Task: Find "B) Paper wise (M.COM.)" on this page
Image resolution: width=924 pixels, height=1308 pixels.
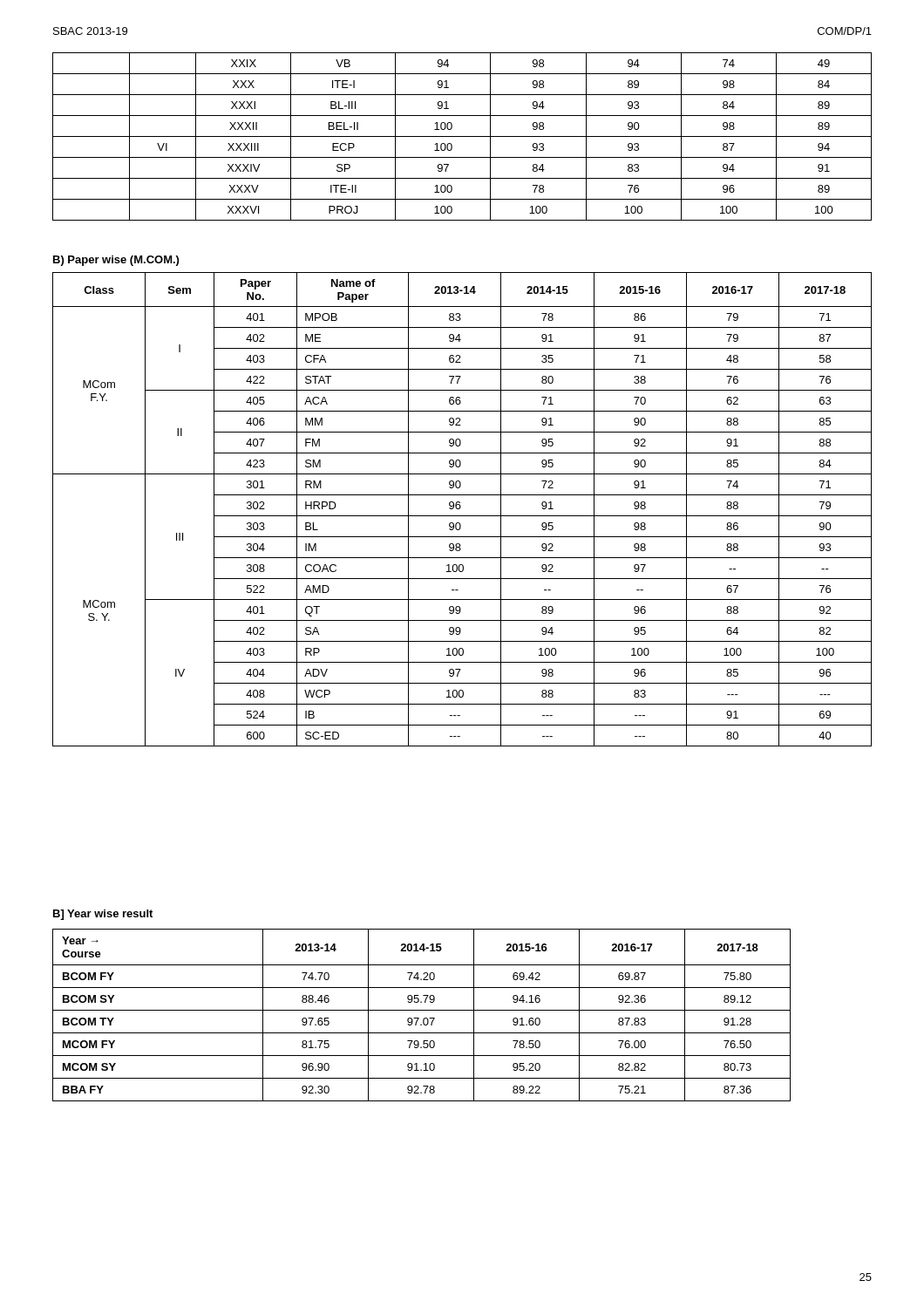Action: click(x=116, y=259)
